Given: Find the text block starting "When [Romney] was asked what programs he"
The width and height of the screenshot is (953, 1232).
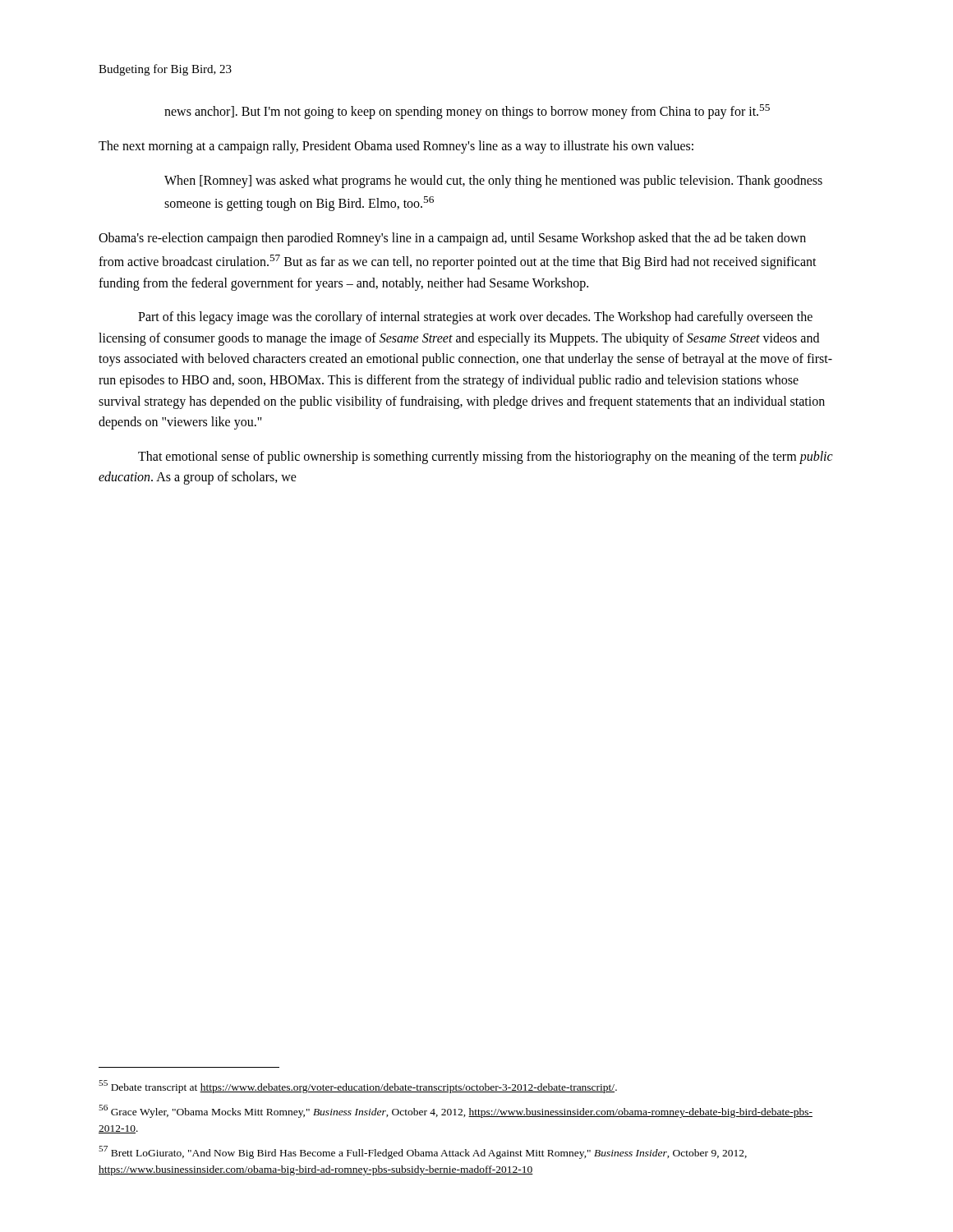Looking at the screenshot, I should click(493, 192).
